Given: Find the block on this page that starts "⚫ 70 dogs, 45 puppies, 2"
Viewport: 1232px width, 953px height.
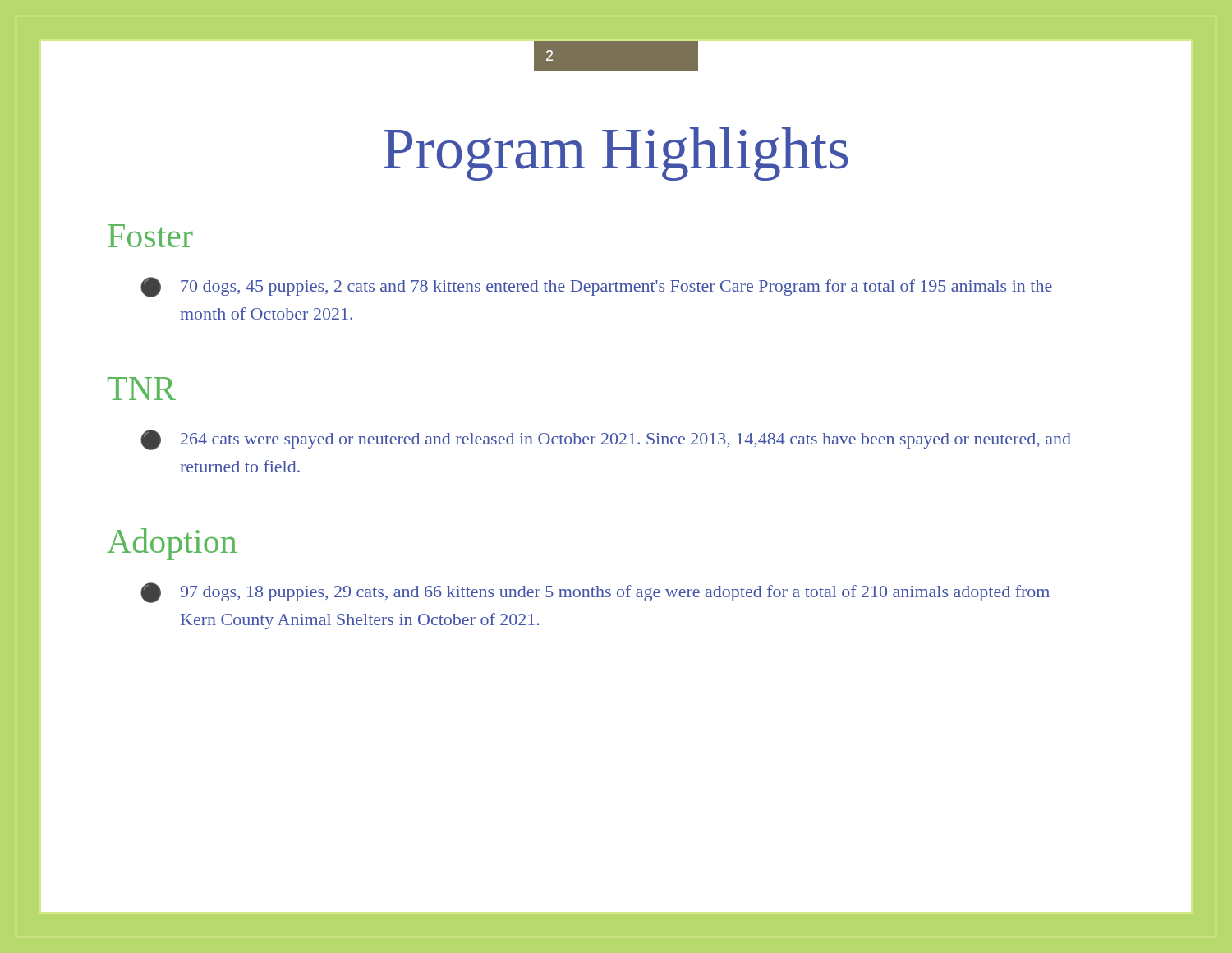Looking at the screenshot, I should (611, 300).
